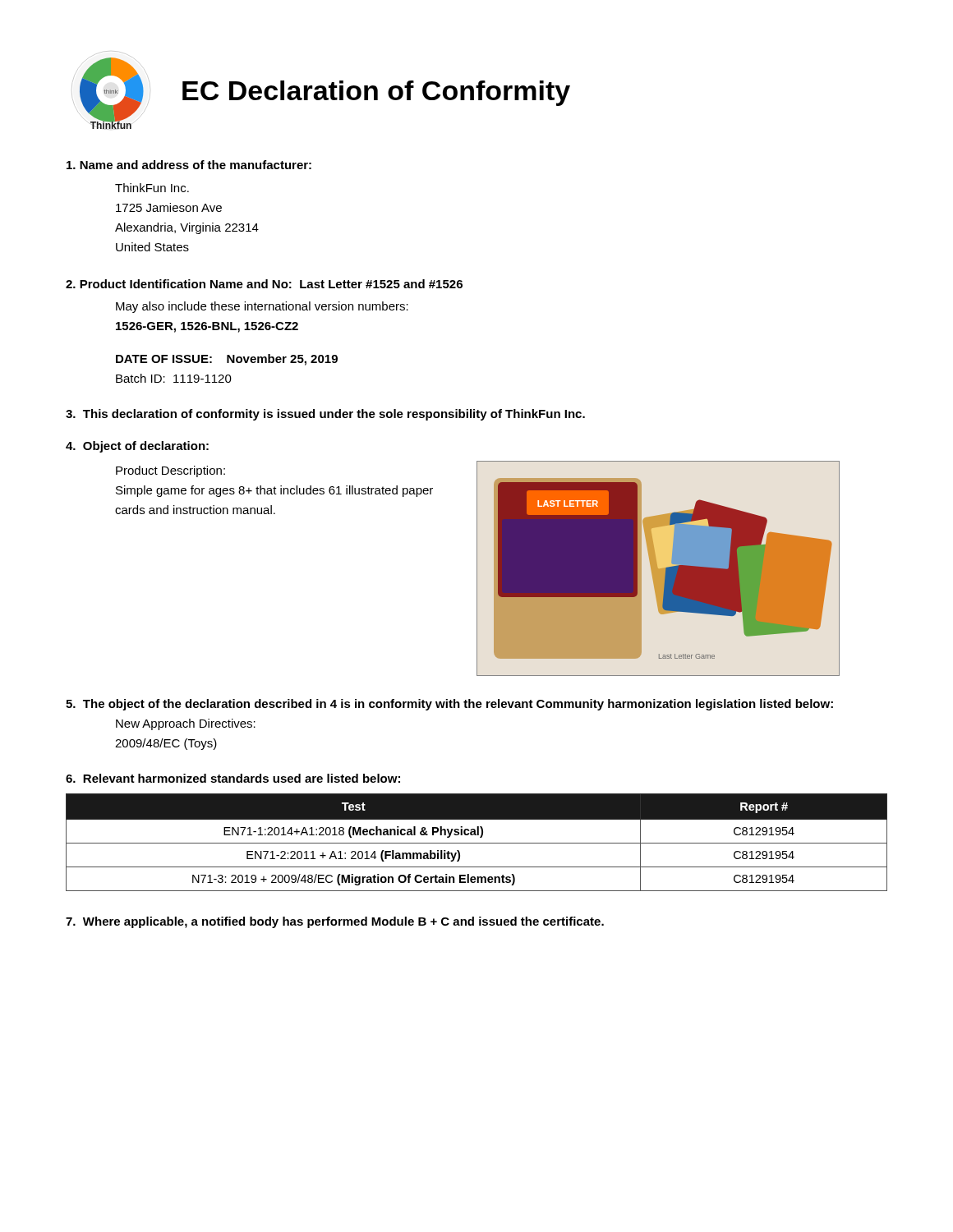Click on the text block starting "1. Name and address of the"
The image size is (953, 1232).
coord(189,165)
